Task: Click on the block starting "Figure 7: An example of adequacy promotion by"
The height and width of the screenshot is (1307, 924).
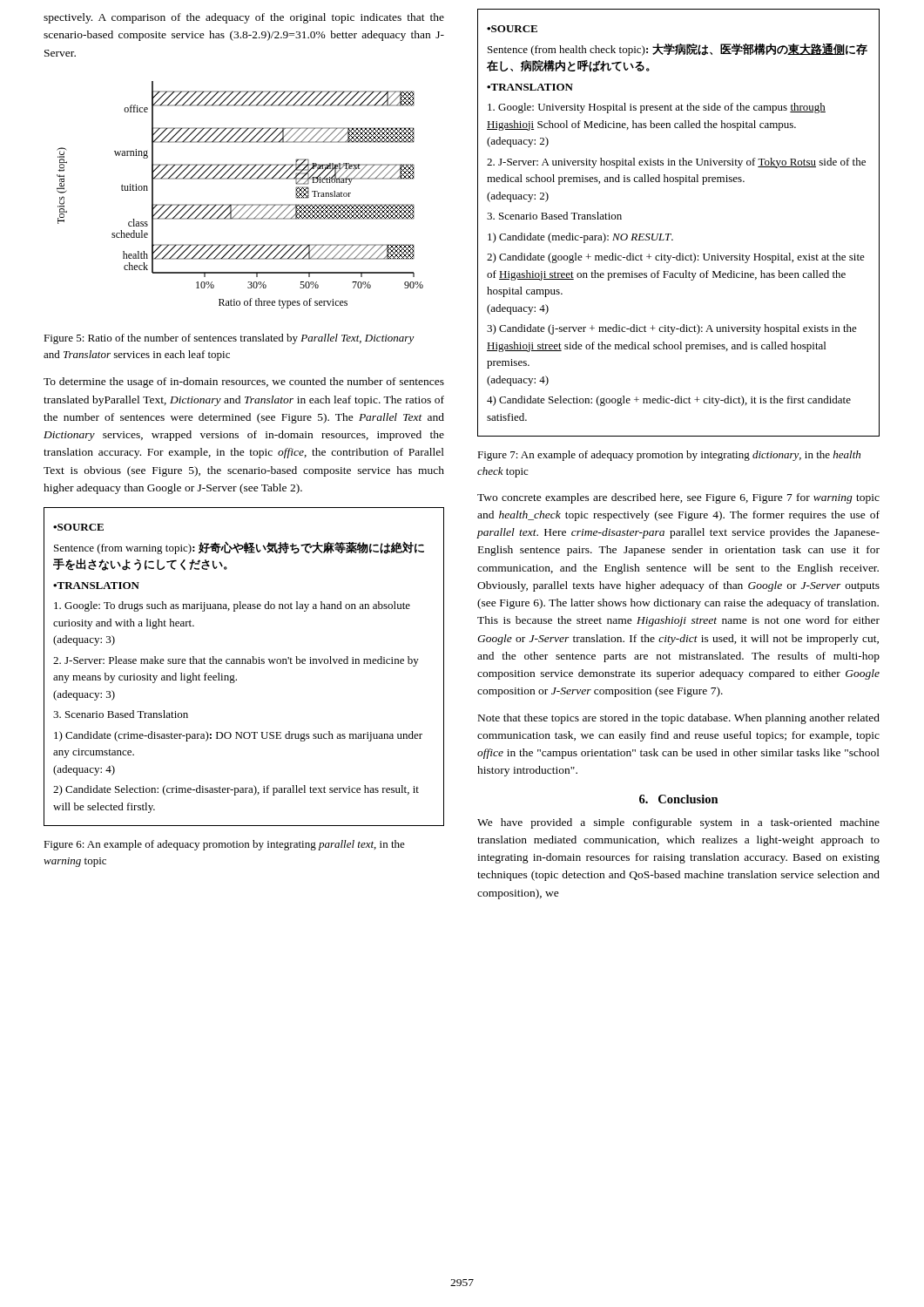Action: 669,463
